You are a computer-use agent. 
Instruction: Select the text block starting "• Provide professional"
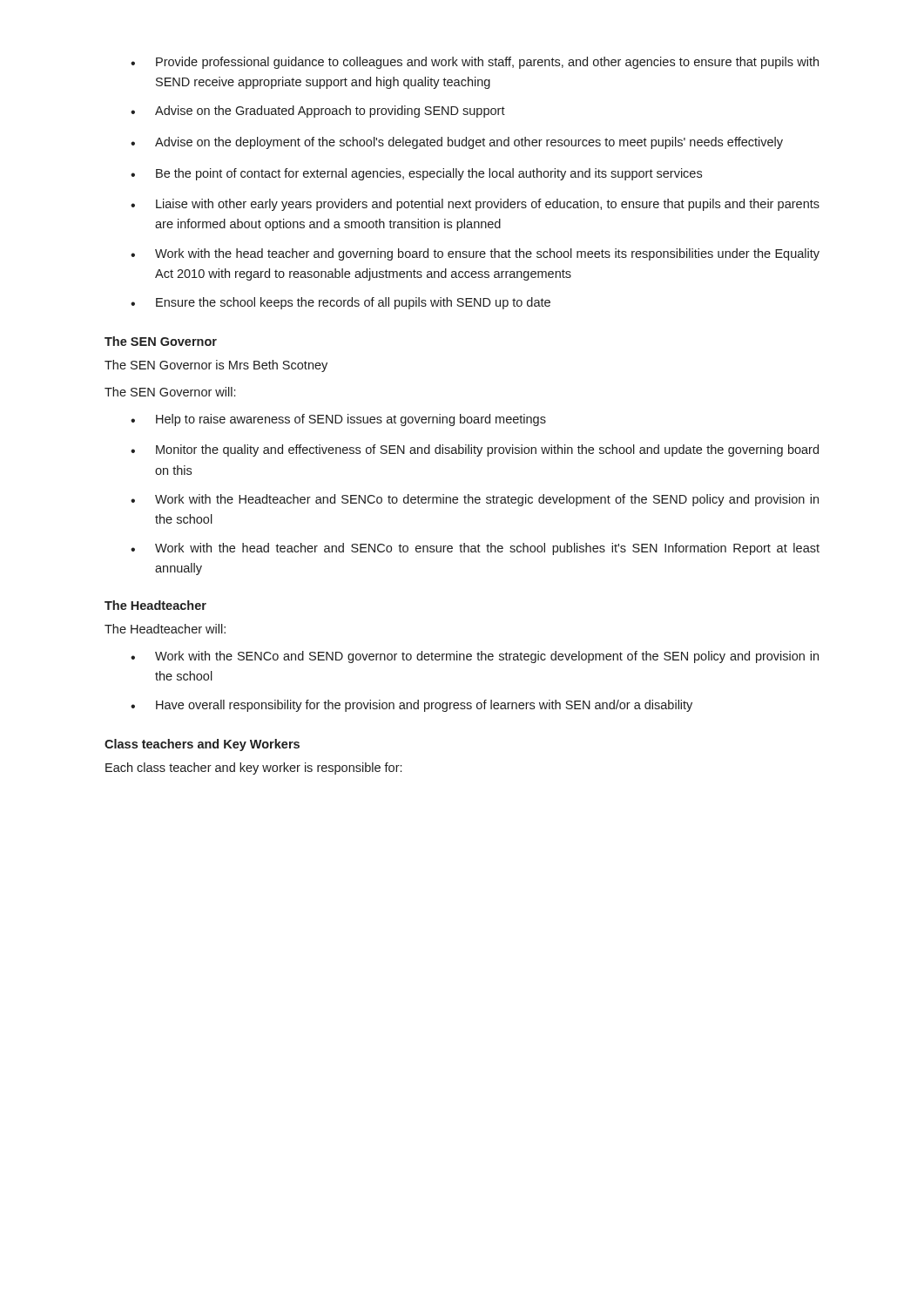click(x=475, y=72)
